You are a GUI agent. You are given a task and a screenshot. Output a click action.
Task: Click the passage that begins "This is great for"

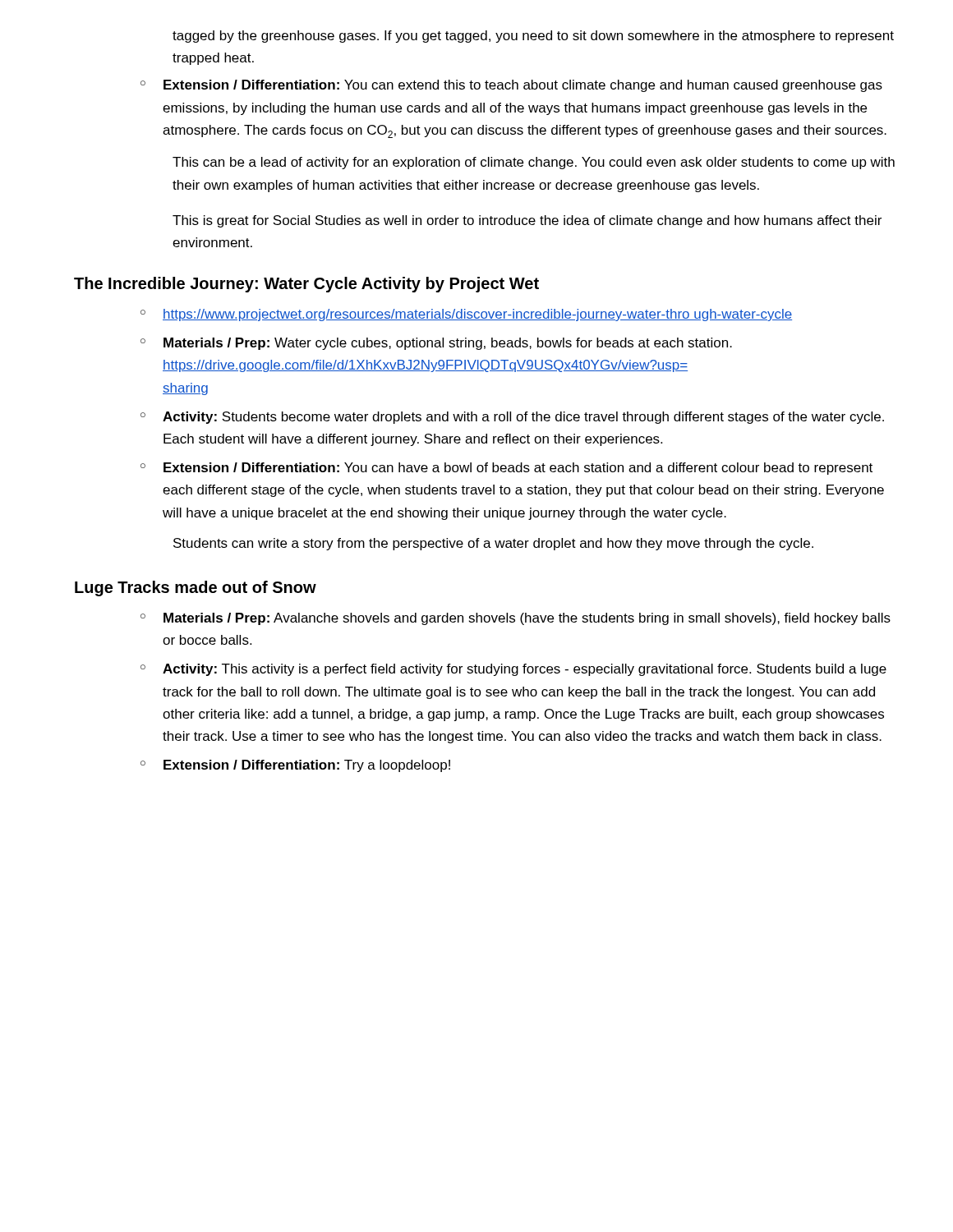pos(527,231)
